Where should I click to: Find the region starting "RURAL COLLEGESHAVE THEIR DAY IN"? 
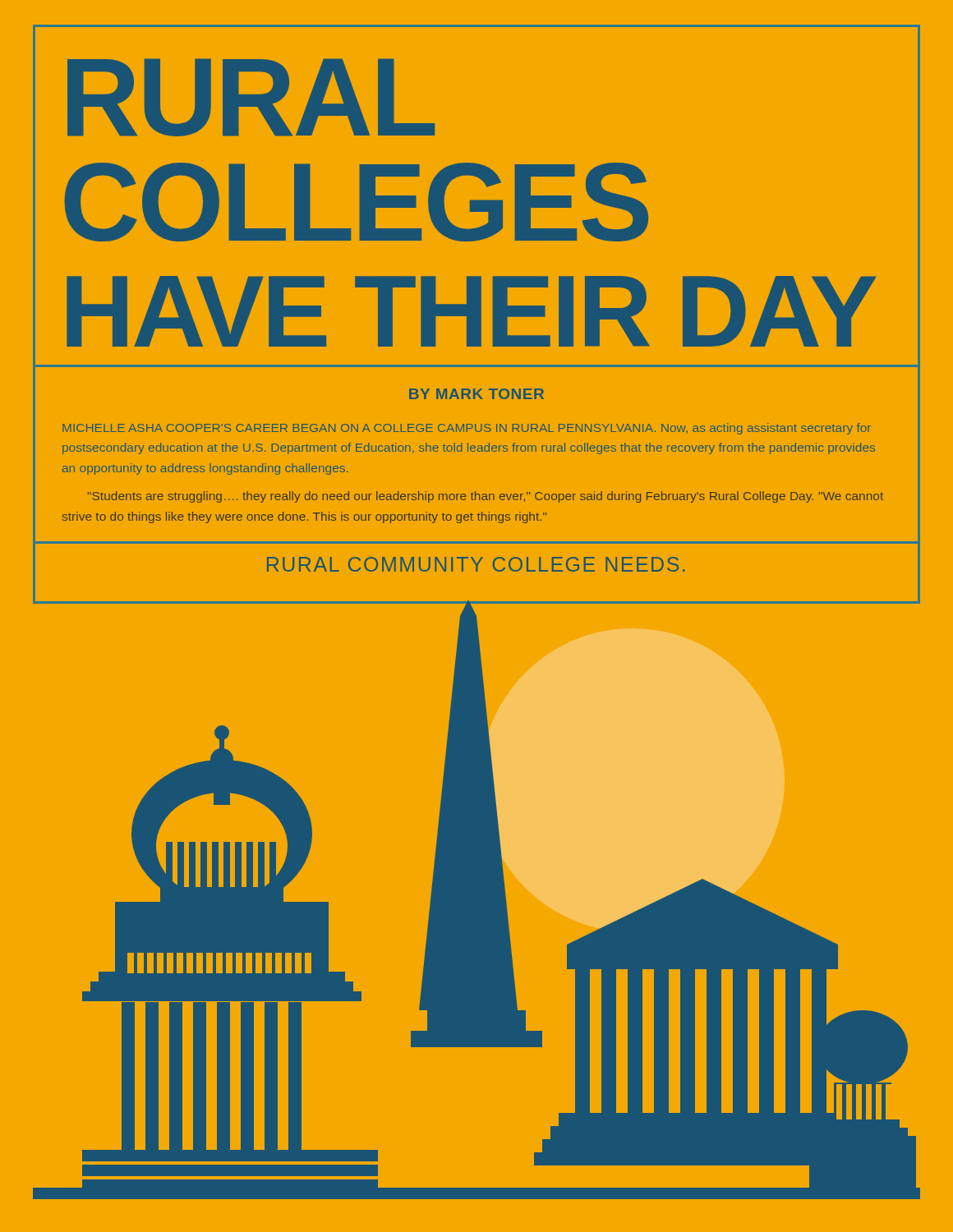[x=476, y=308]
